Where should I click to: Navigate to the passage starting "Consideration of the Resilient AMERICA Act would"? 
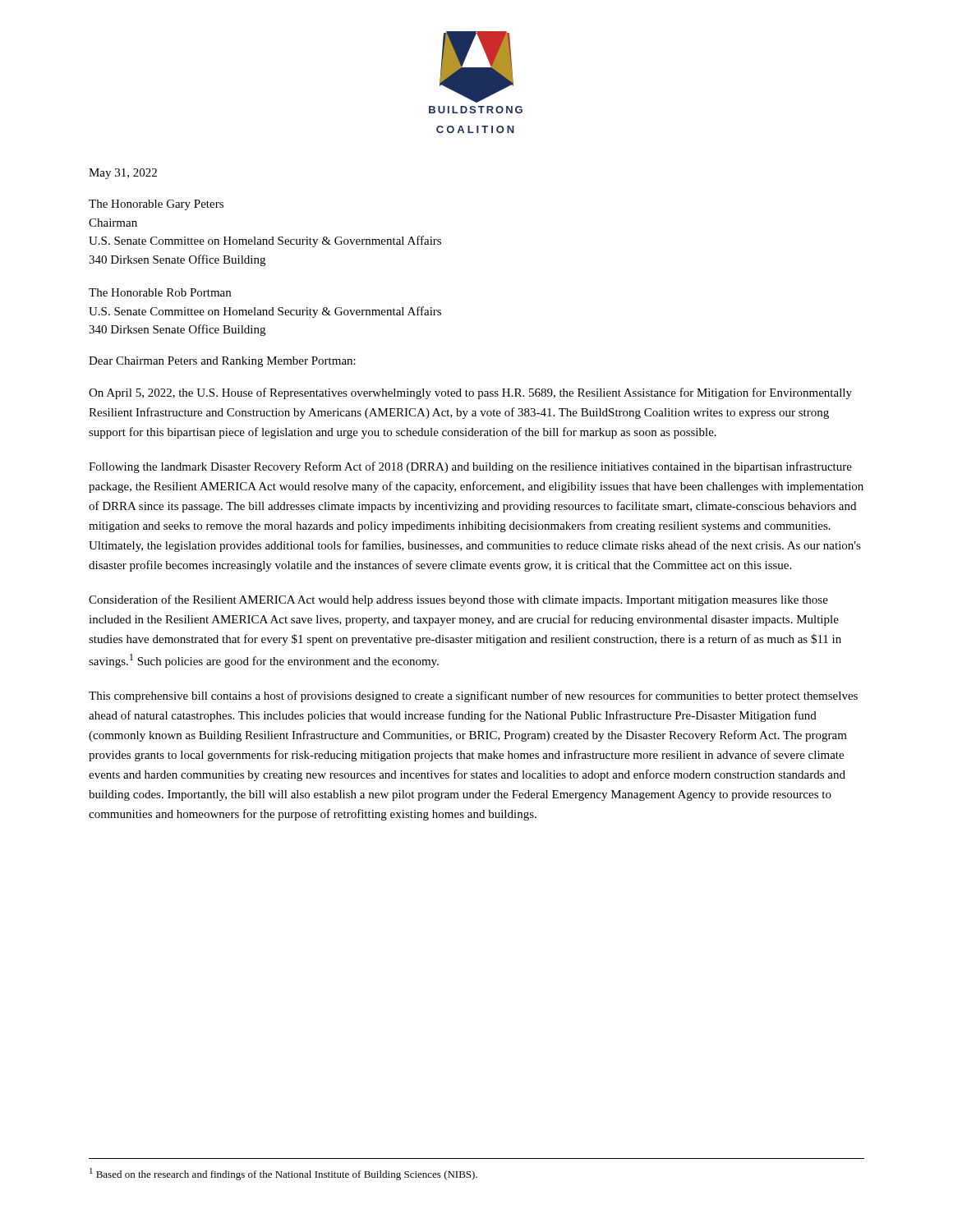[465, 630]
